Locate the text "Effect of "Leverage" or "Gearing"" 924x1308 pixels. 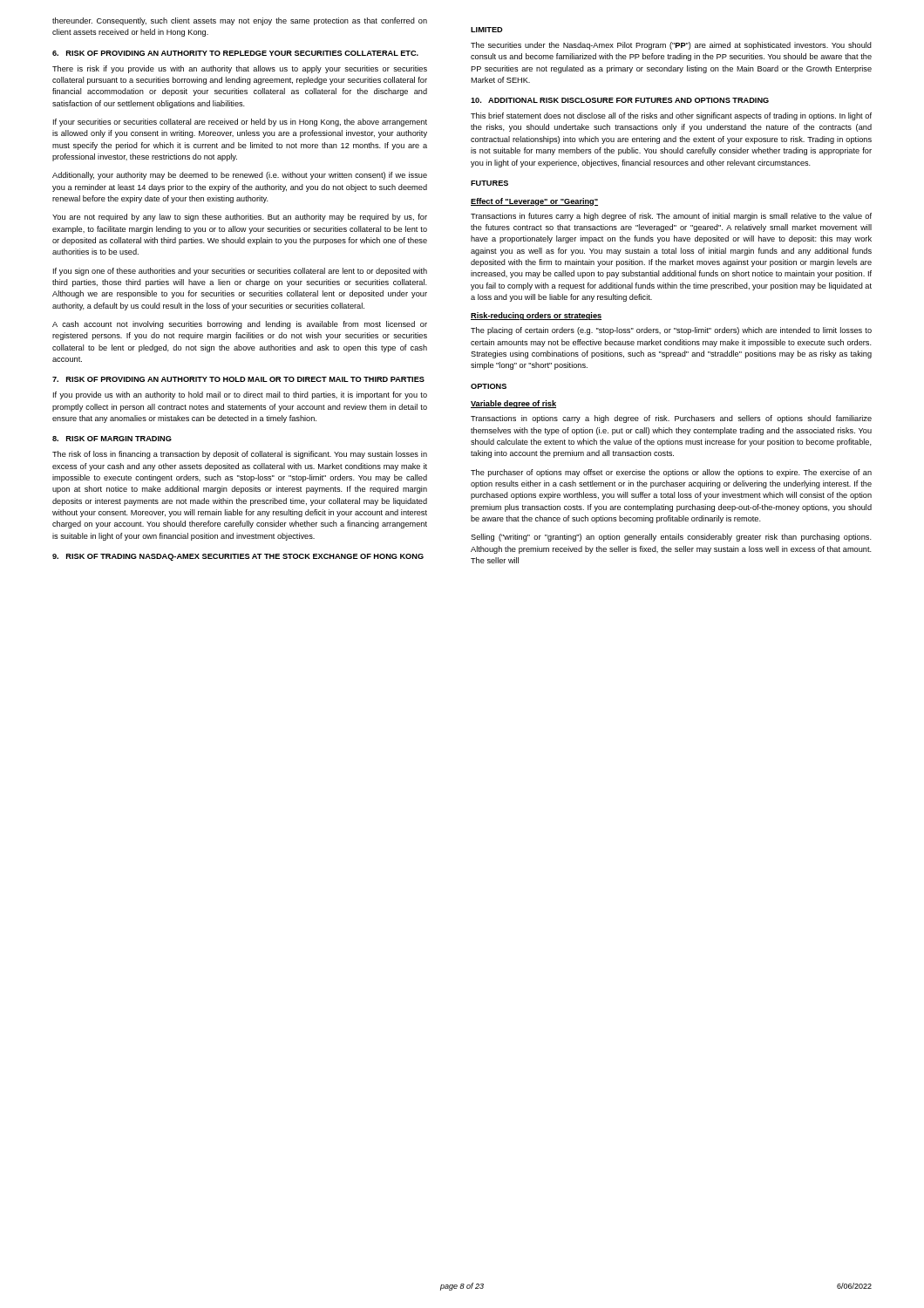click(x=534, y=201)
